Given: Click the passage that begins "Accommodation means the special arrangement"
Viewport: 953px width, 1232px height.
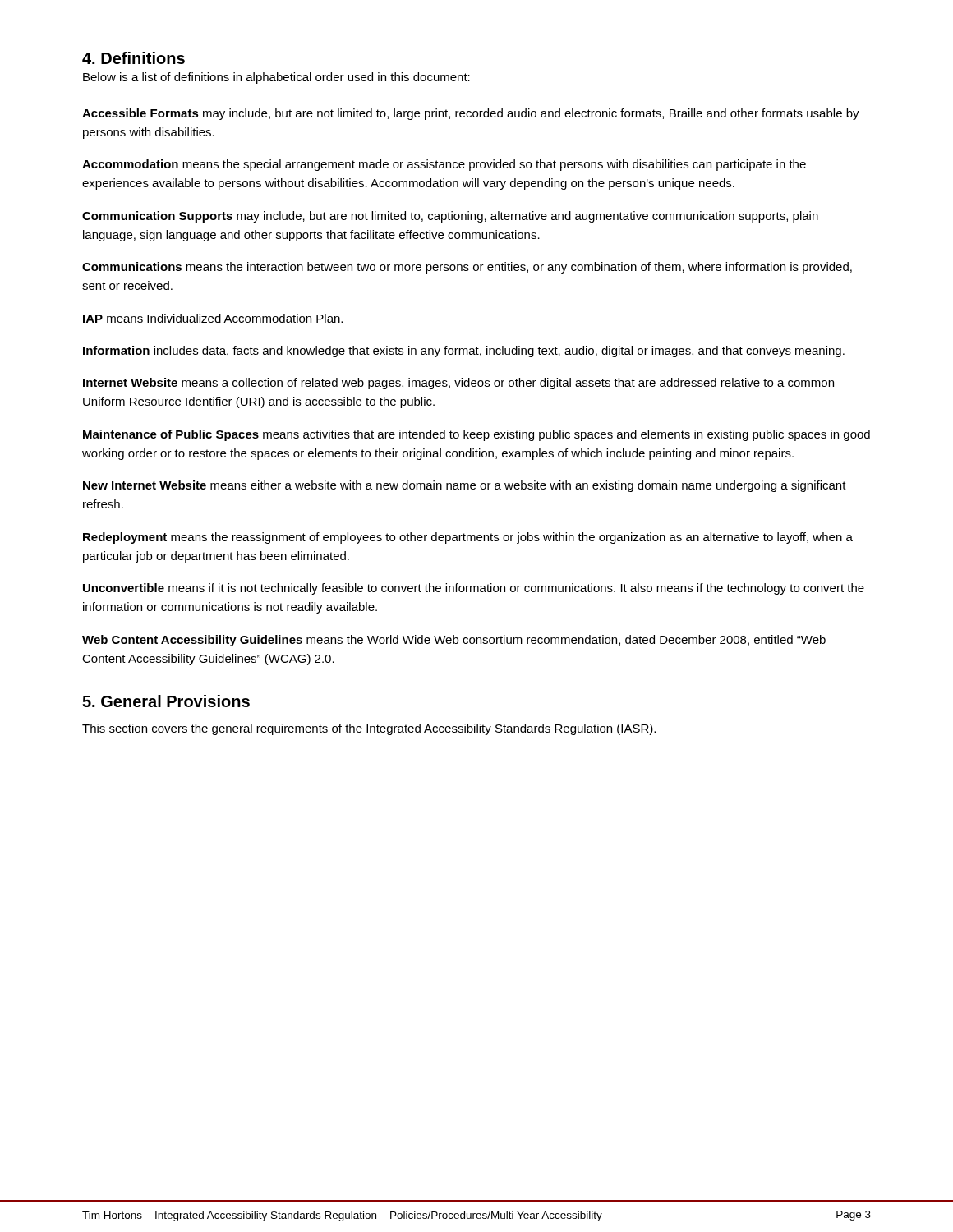Looking at the screenshot, I should point(444,173).
